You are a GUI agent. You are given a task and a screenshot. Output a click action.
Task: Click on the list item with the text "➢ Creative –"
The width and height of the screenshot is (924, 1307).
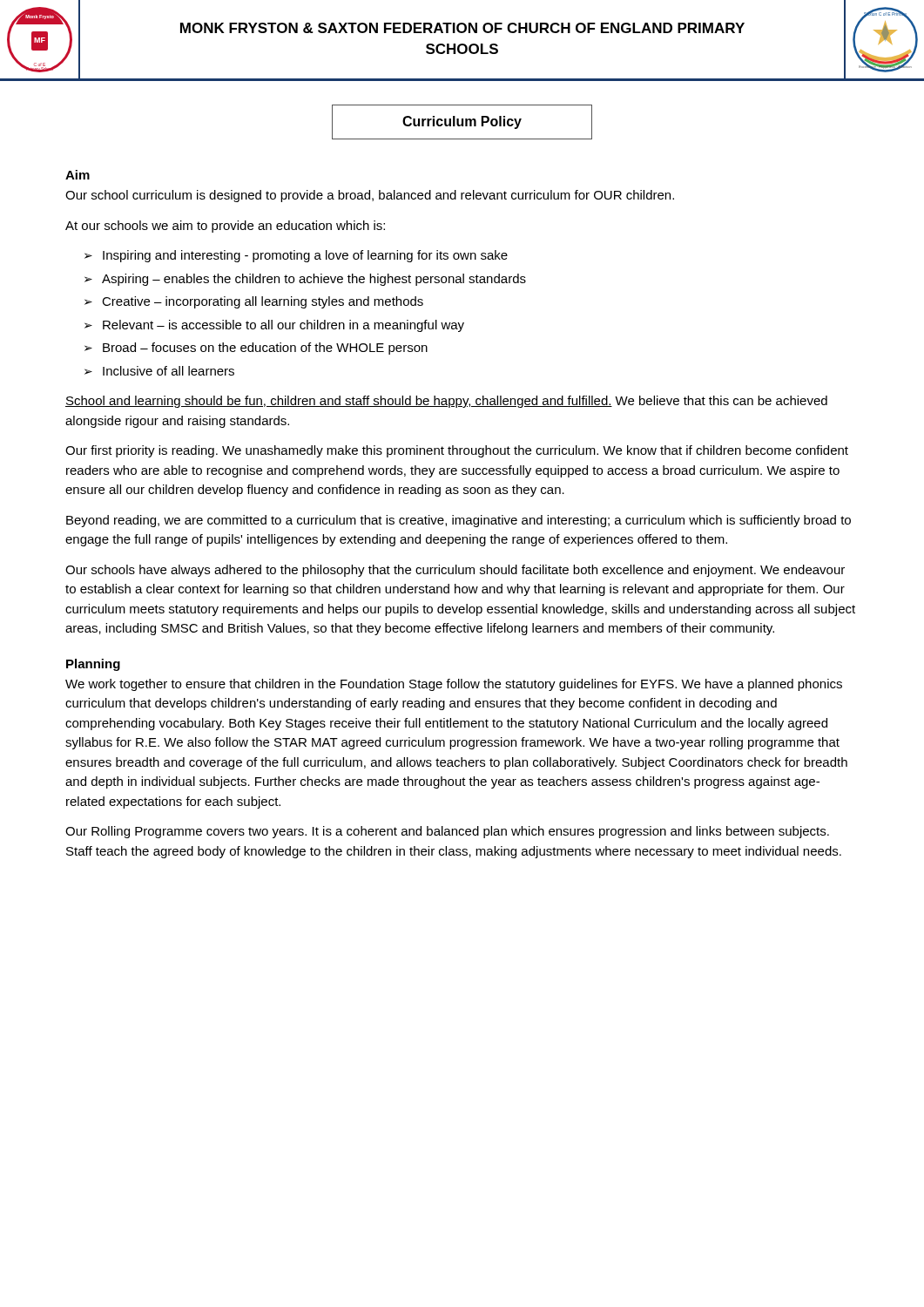[x=253, y=302]
